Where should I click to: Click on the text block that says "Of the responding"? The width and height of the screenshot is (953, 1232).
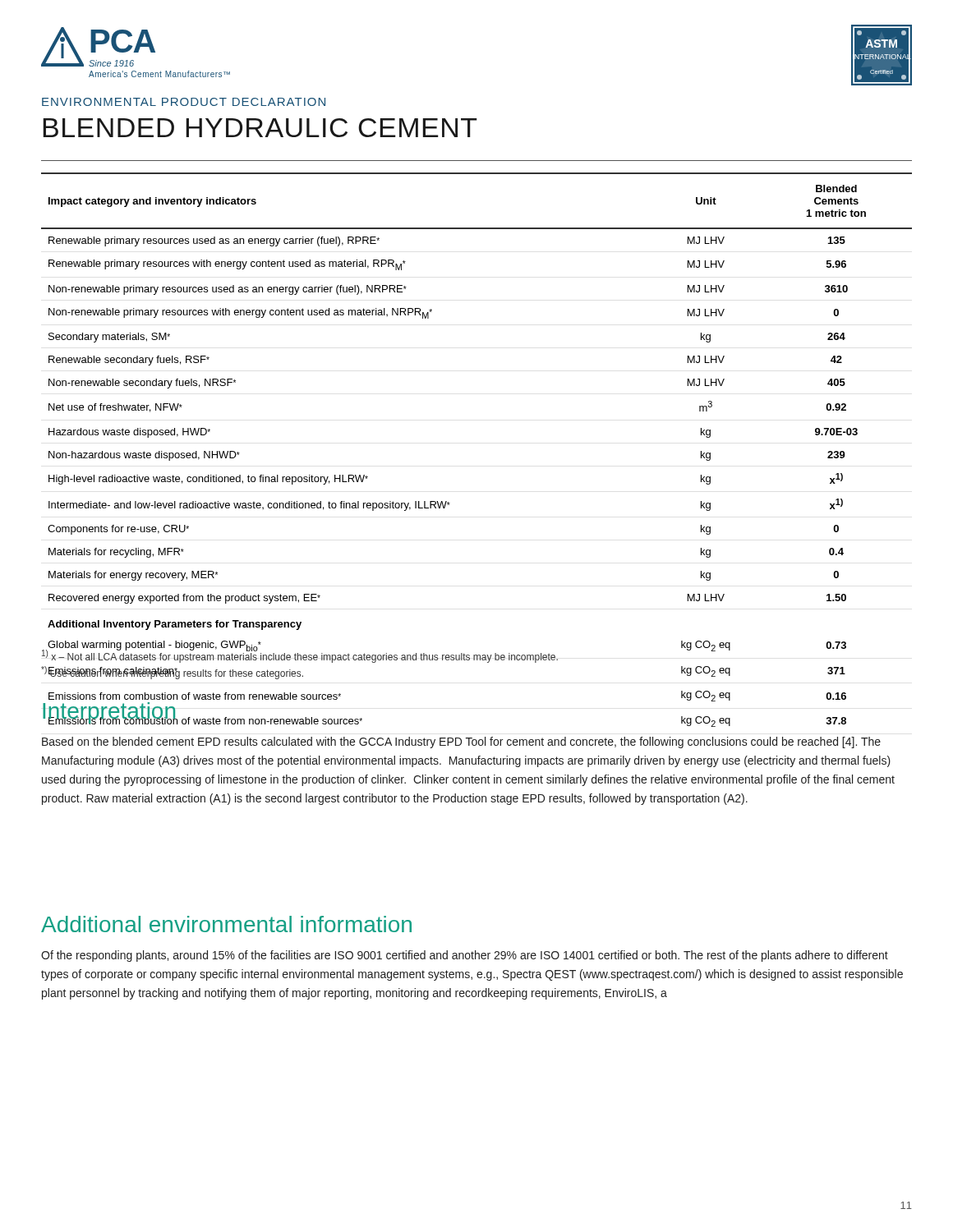coord(472,974)
